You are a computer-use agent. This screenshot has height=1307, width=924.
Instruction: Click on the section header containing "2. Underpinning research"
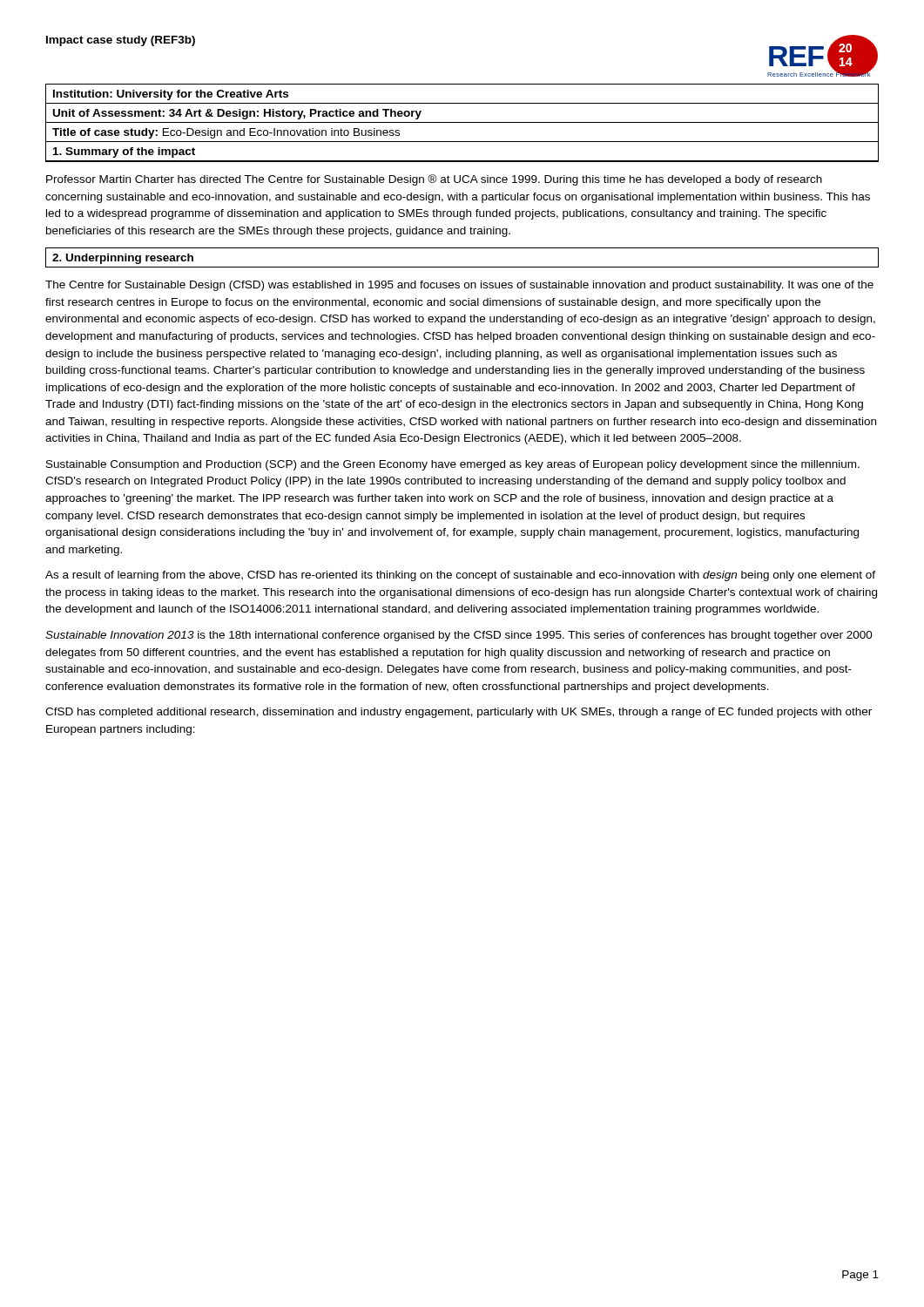pyautogui.click(x=123, y=258)
